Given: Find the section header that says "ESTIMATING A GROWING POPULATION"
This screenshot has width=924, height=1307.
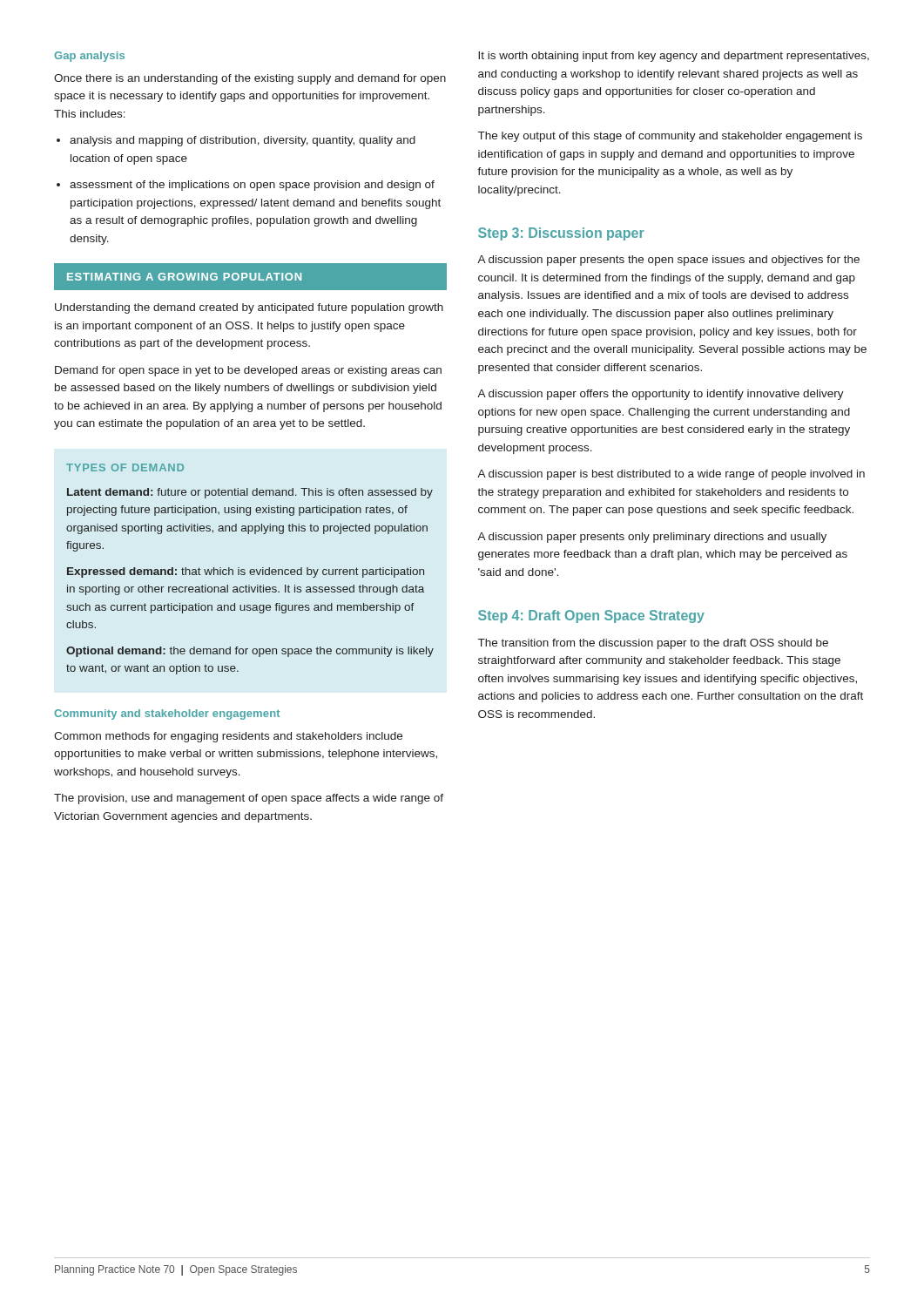Looking at the screenshot, I should pos(250,277).
